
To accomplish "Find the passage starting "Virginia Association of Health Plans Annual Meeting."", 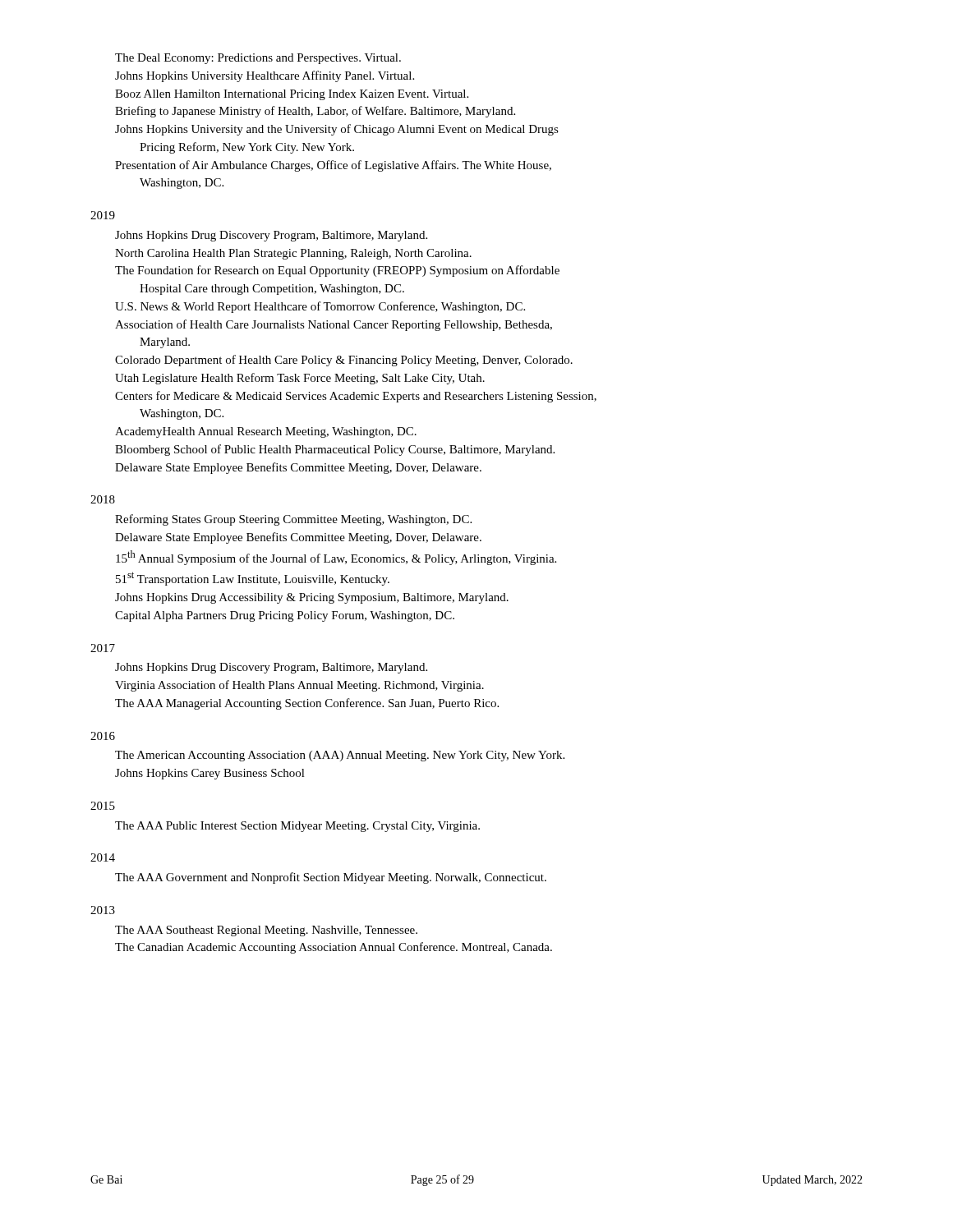I will [489, 686].
